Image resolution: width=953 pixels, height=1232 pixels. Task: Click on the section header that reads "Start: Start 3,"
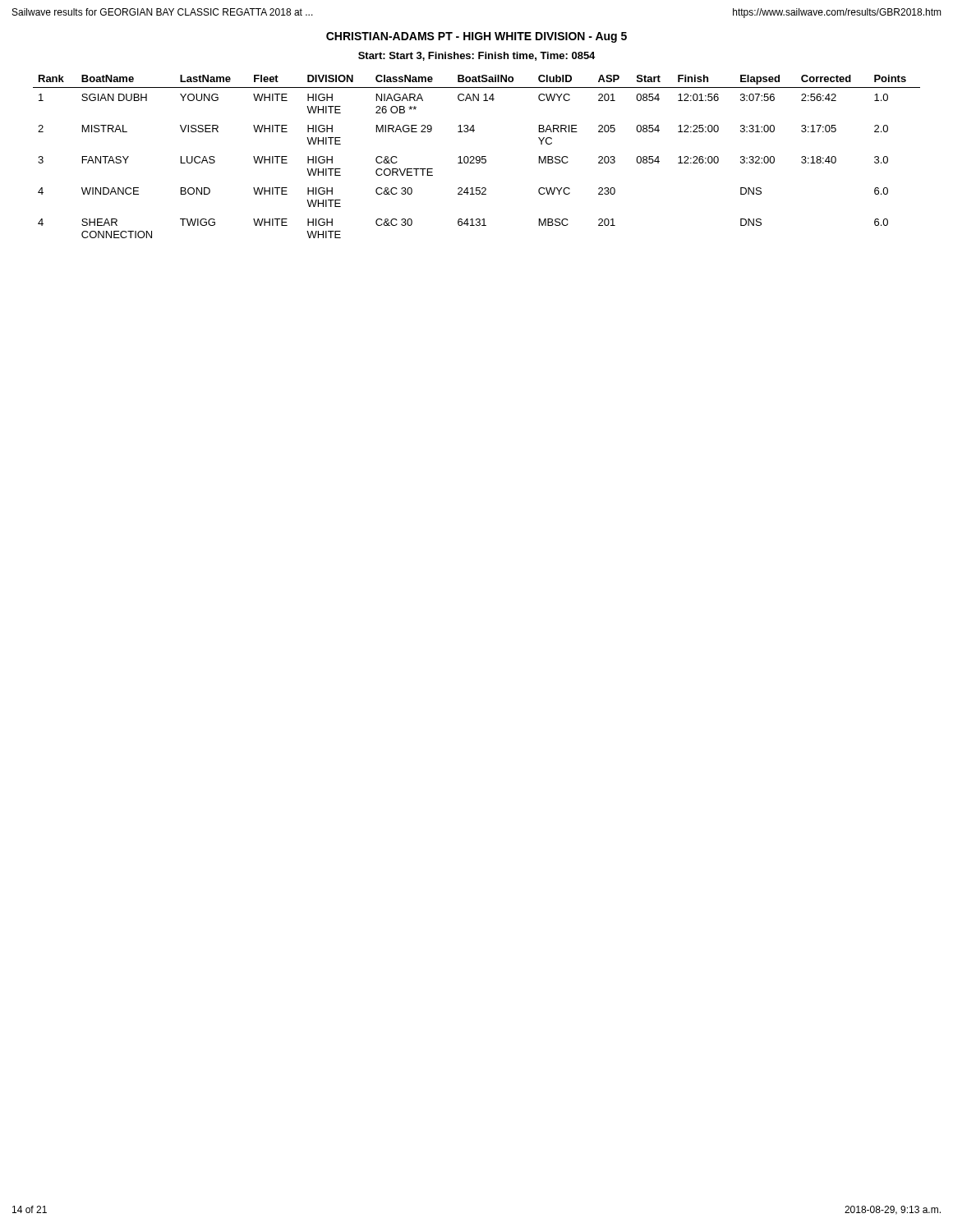tap(476, 55)
